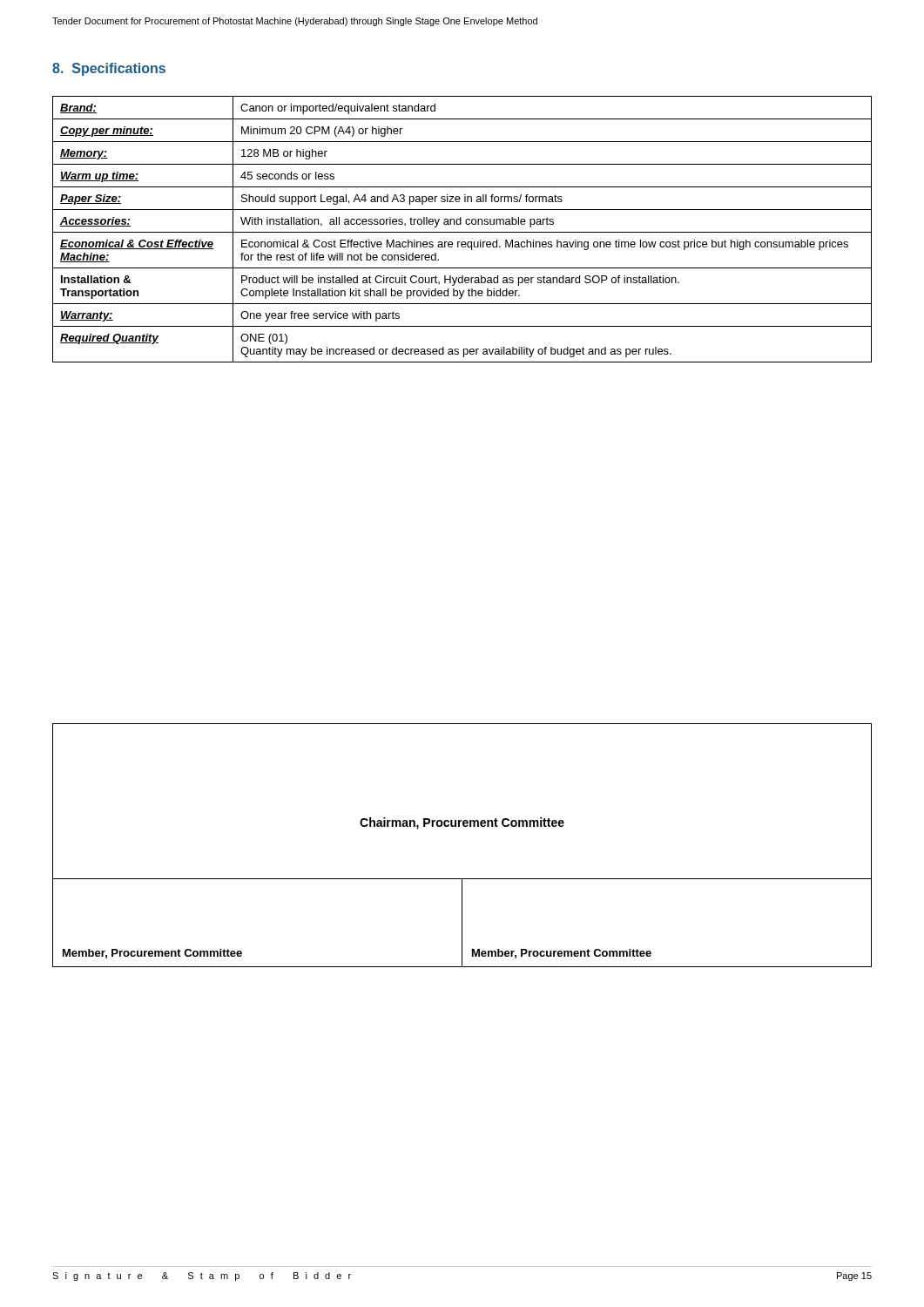Find the passage starting "8. Specifications"
The width and height of the screenshot is (924, 1307).
pos(109,68)
